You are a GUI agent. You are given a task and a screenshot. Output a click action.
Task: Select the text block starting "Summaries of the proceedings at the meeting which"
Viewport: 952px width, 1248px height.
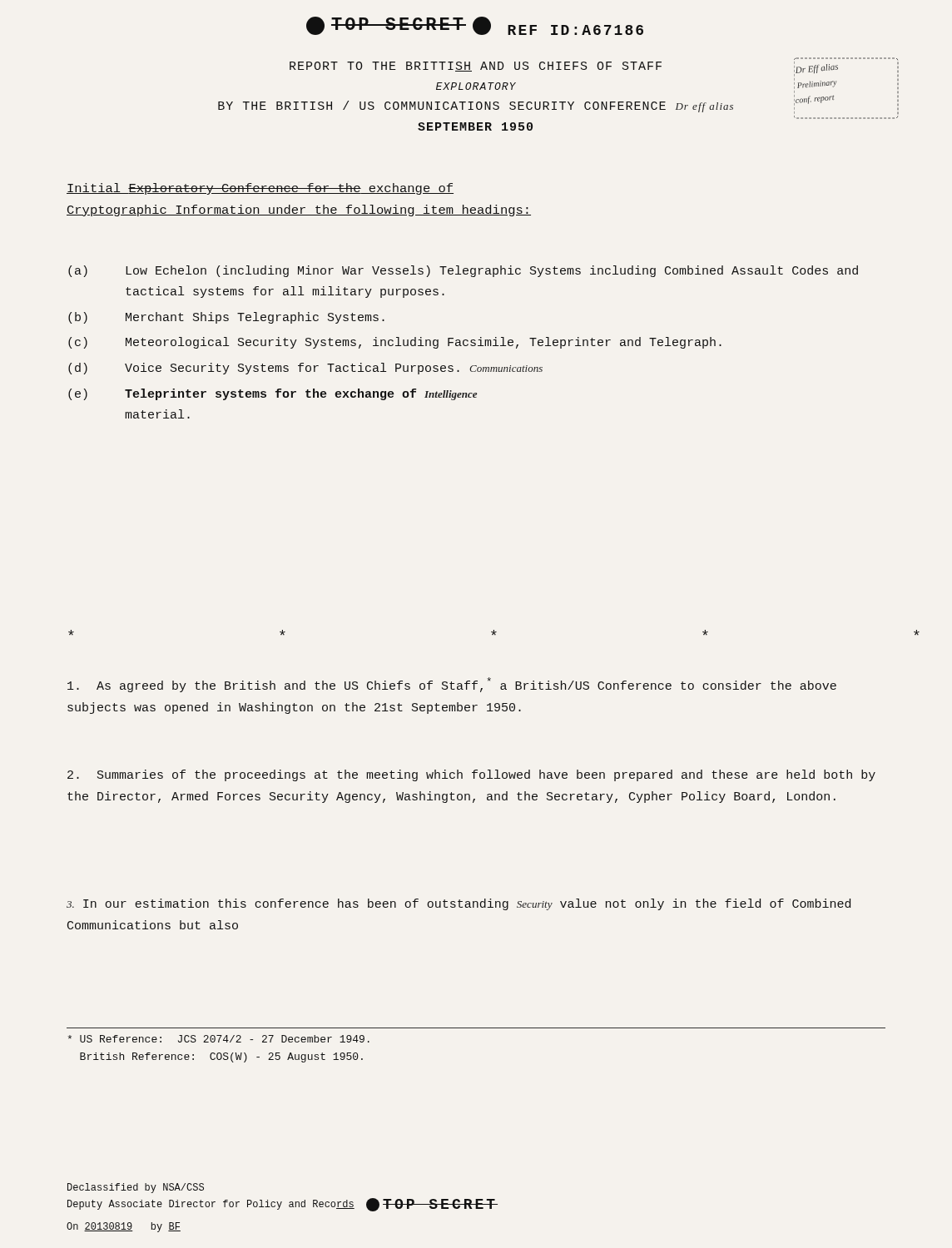(x=471, y=787)
